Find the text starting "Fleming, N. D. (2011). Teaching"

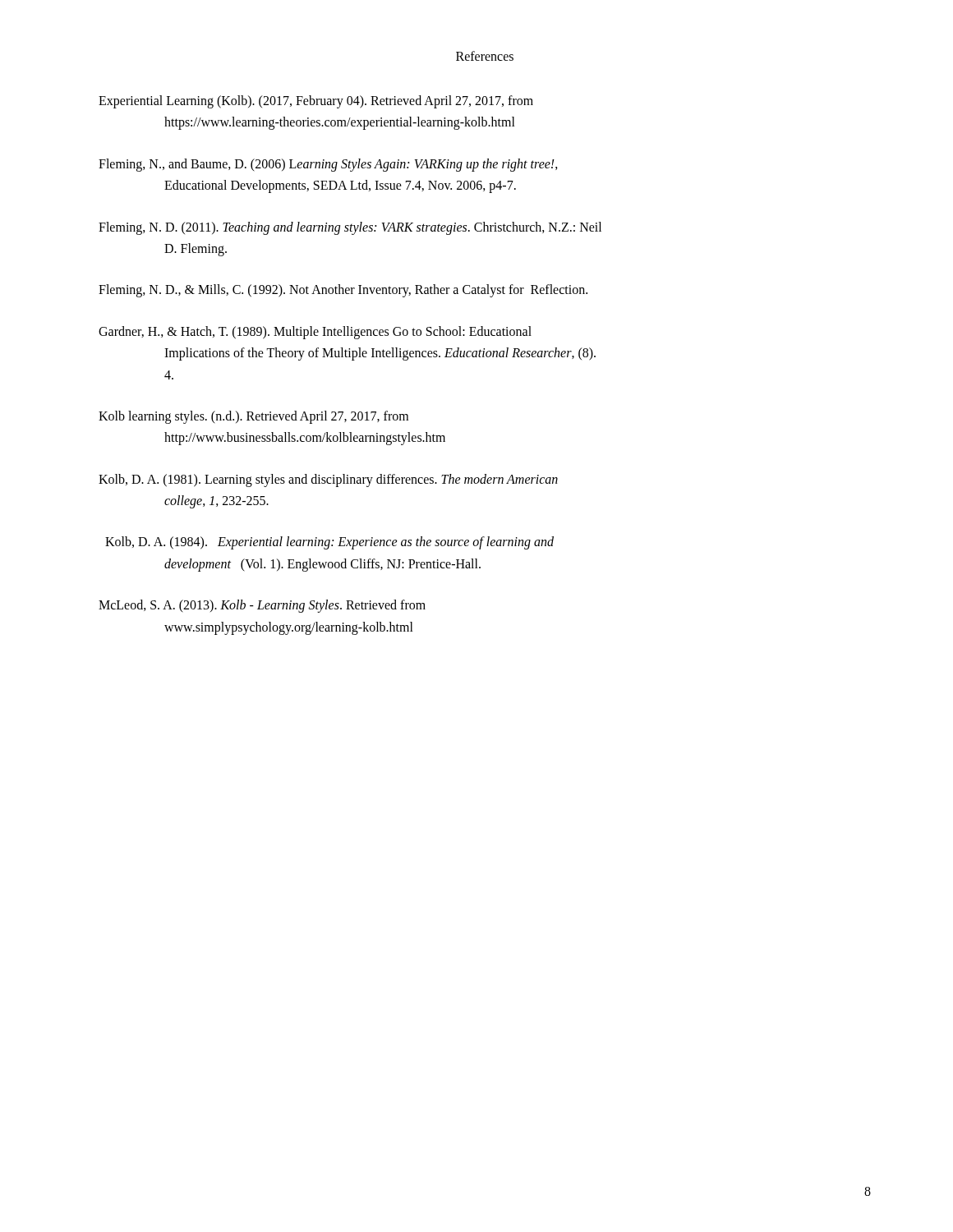[x=485, y=238]
